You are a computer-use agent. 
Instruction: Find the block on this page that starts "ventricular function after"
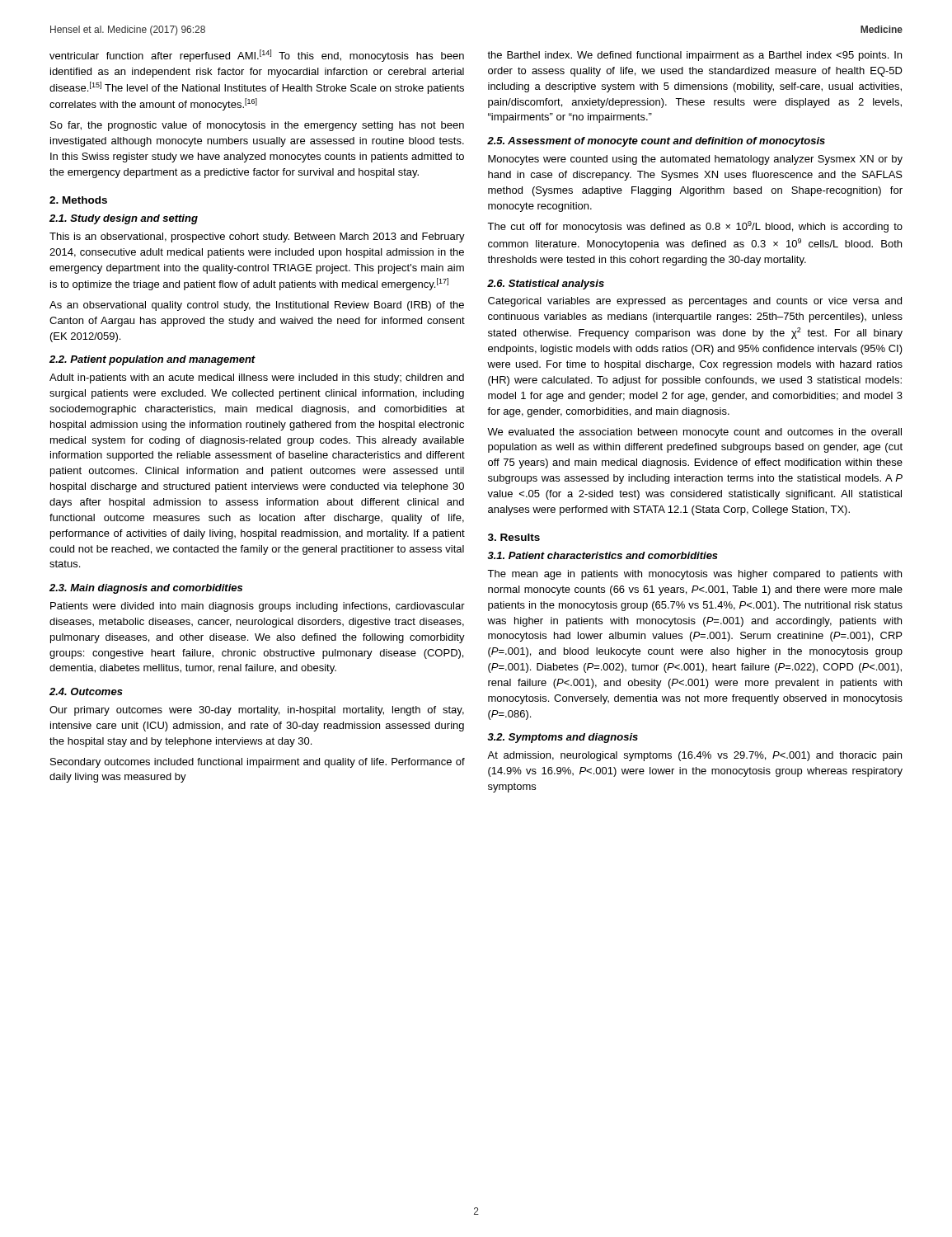click(x=257, y=81)
